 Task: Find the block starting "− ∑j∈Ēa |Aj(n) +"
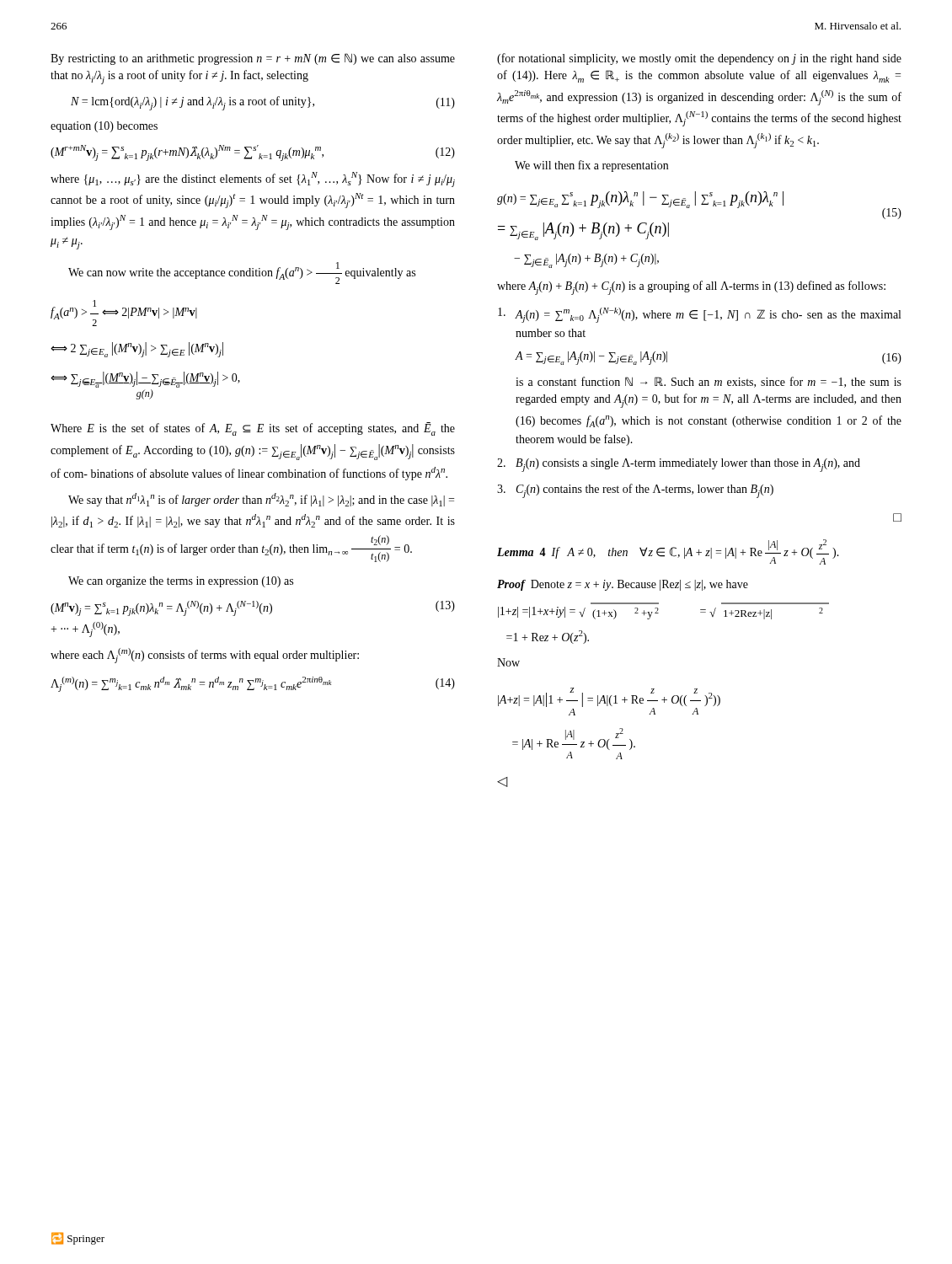[587, 261]
